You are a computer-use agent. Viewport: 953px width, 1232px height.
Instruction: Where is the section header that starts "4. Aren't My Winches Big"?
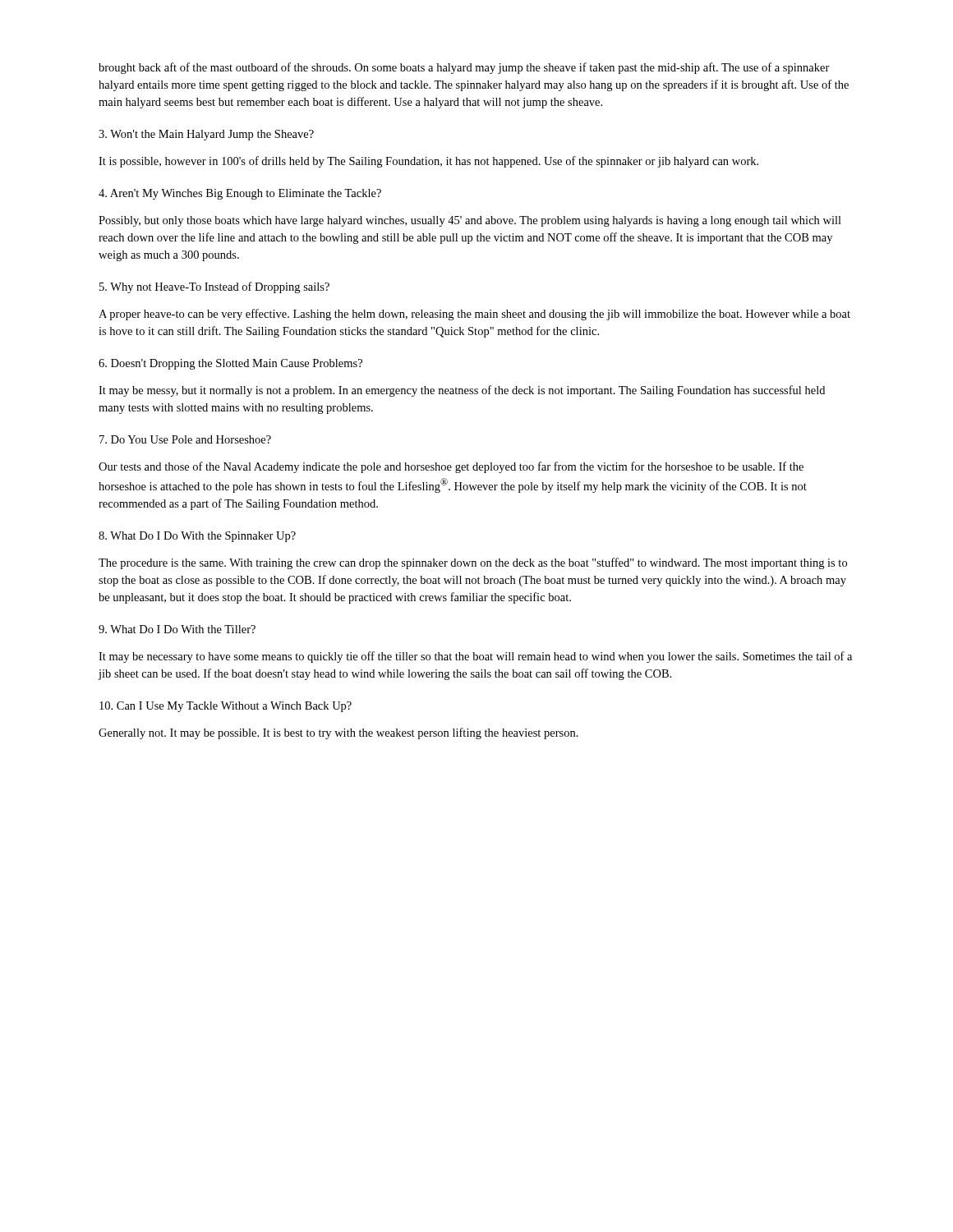pyautogui.click(x=240, y=193)
